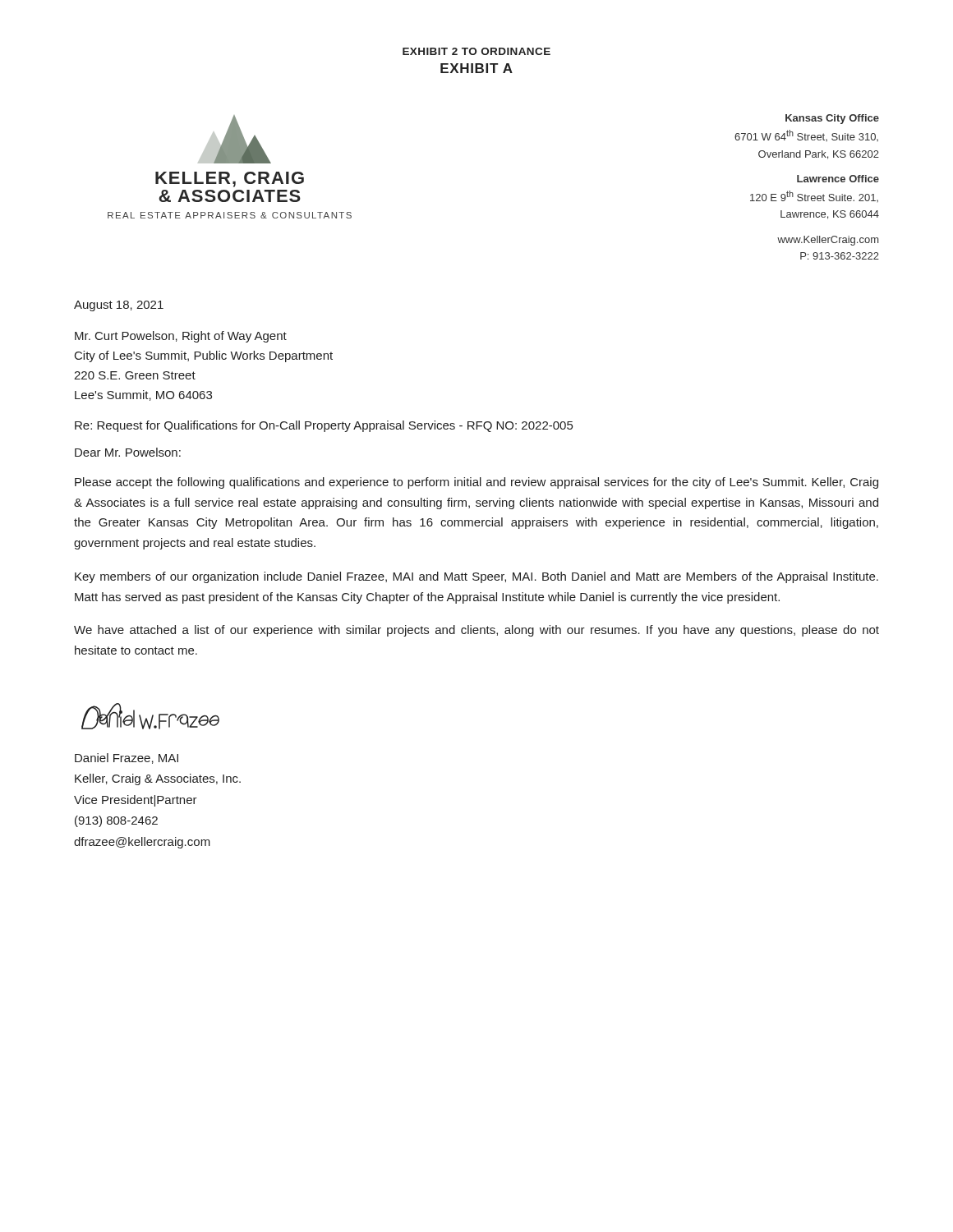The height and width of the screenshot is (1232, 953).
Task: Select the text block that reads "Kansas City Office 6701"
Action: pyautogui.click(x=832, y=119)
